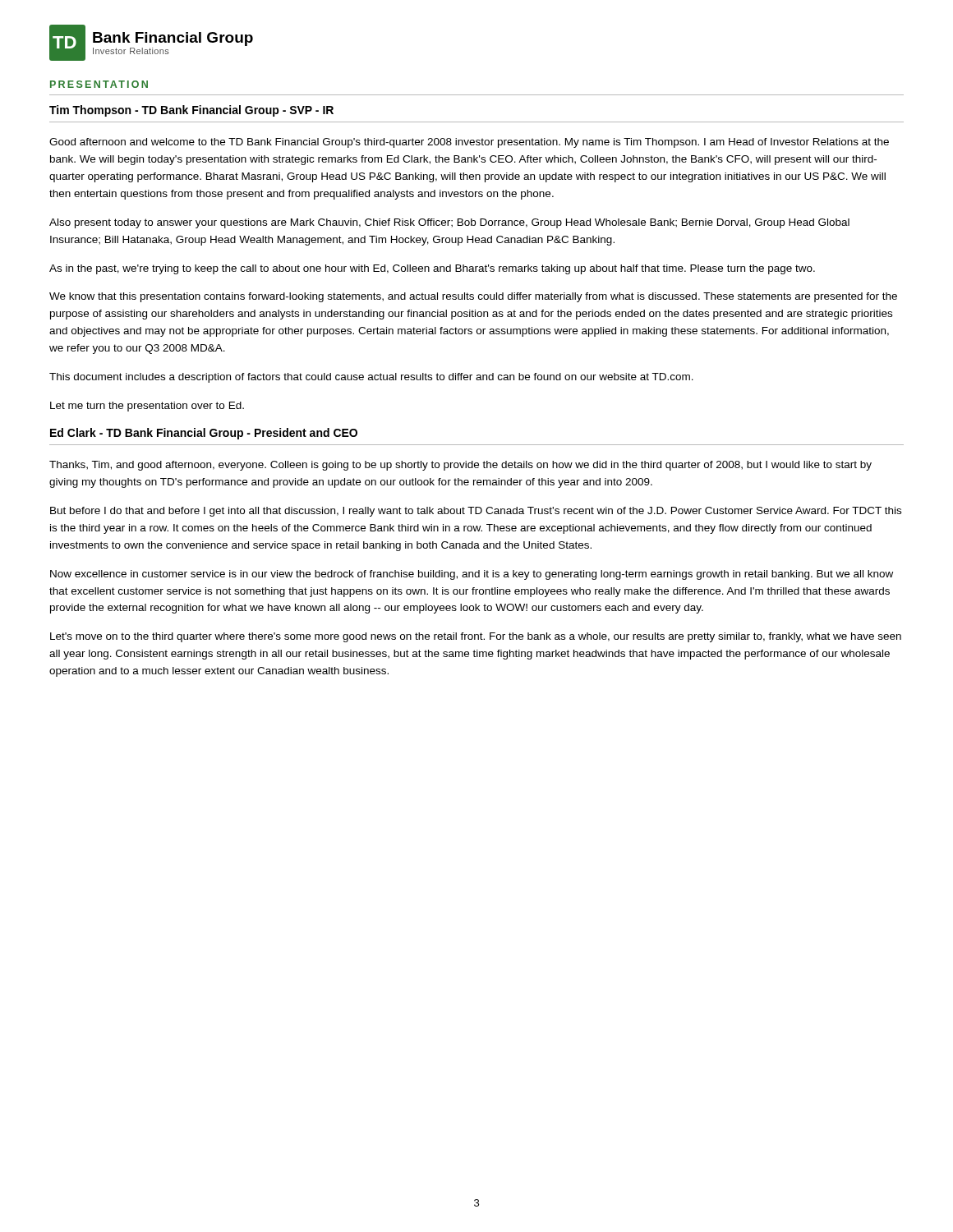Select the element starting "Thanks, Tim, and good afternoon,"

460,473
